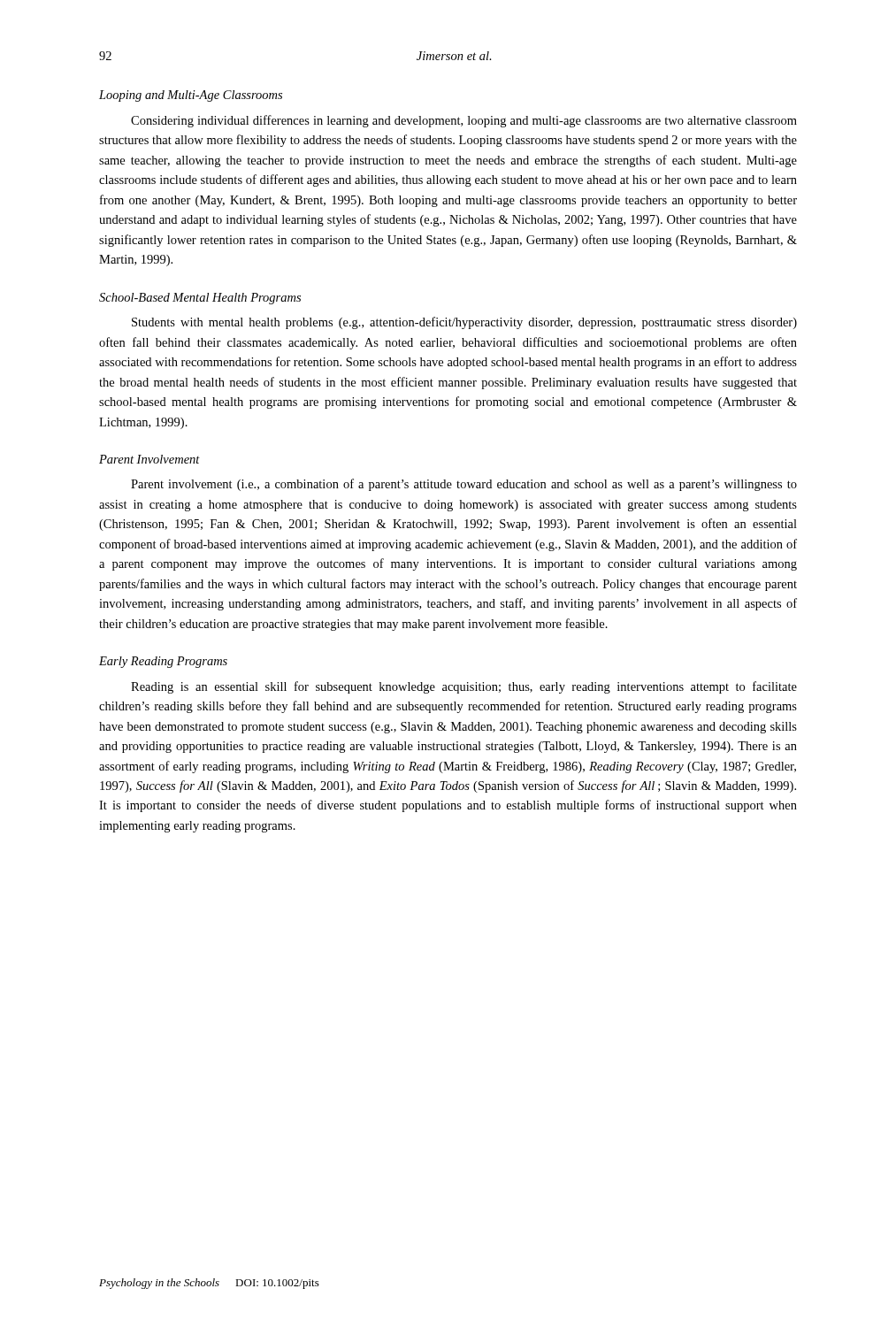Point to the block beginning "Reading is an essential"
The image size is (896, 1327).
tap(448, 756)
